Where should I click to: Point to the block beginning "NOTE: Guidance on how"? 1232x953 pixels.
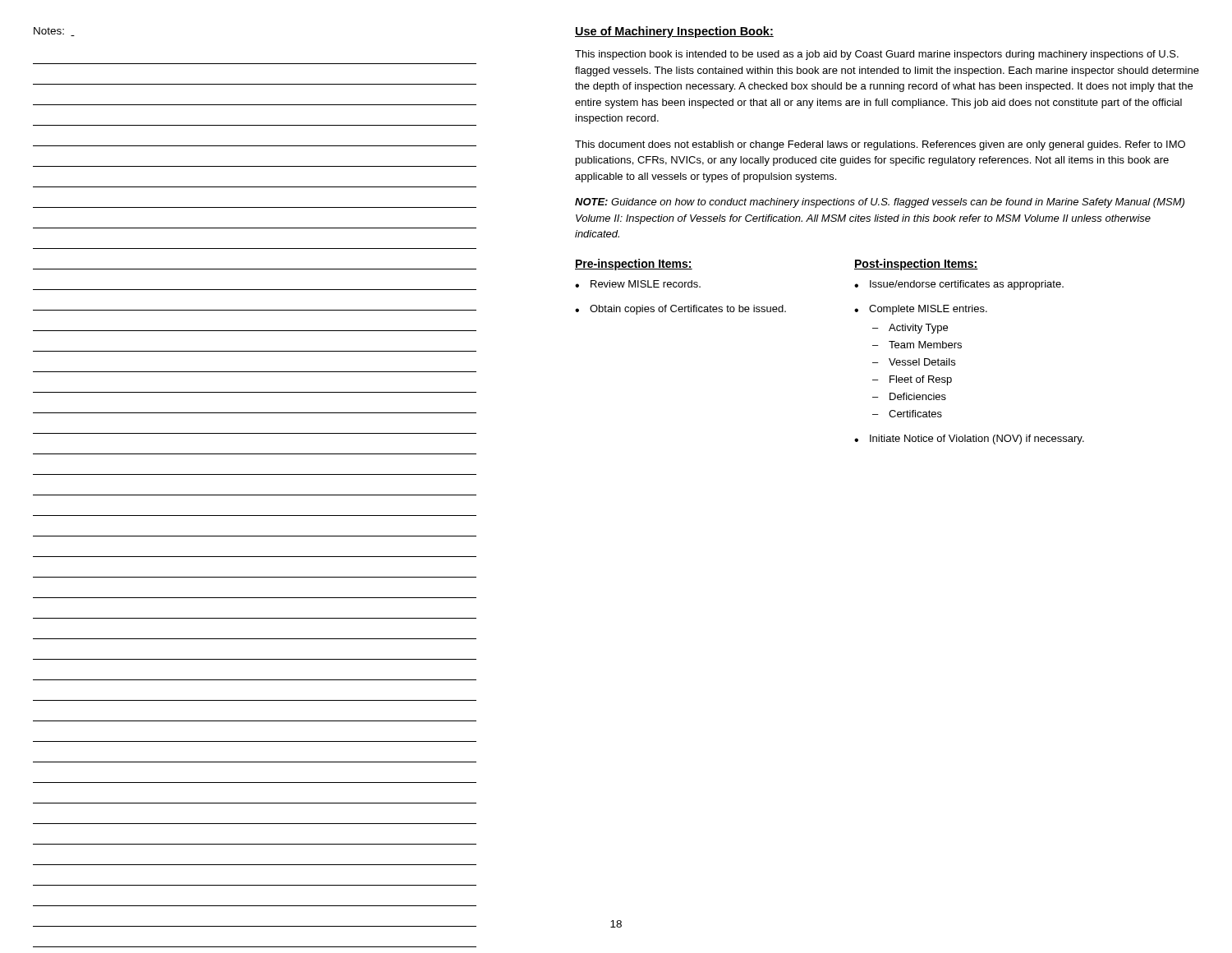coord(880,218)
